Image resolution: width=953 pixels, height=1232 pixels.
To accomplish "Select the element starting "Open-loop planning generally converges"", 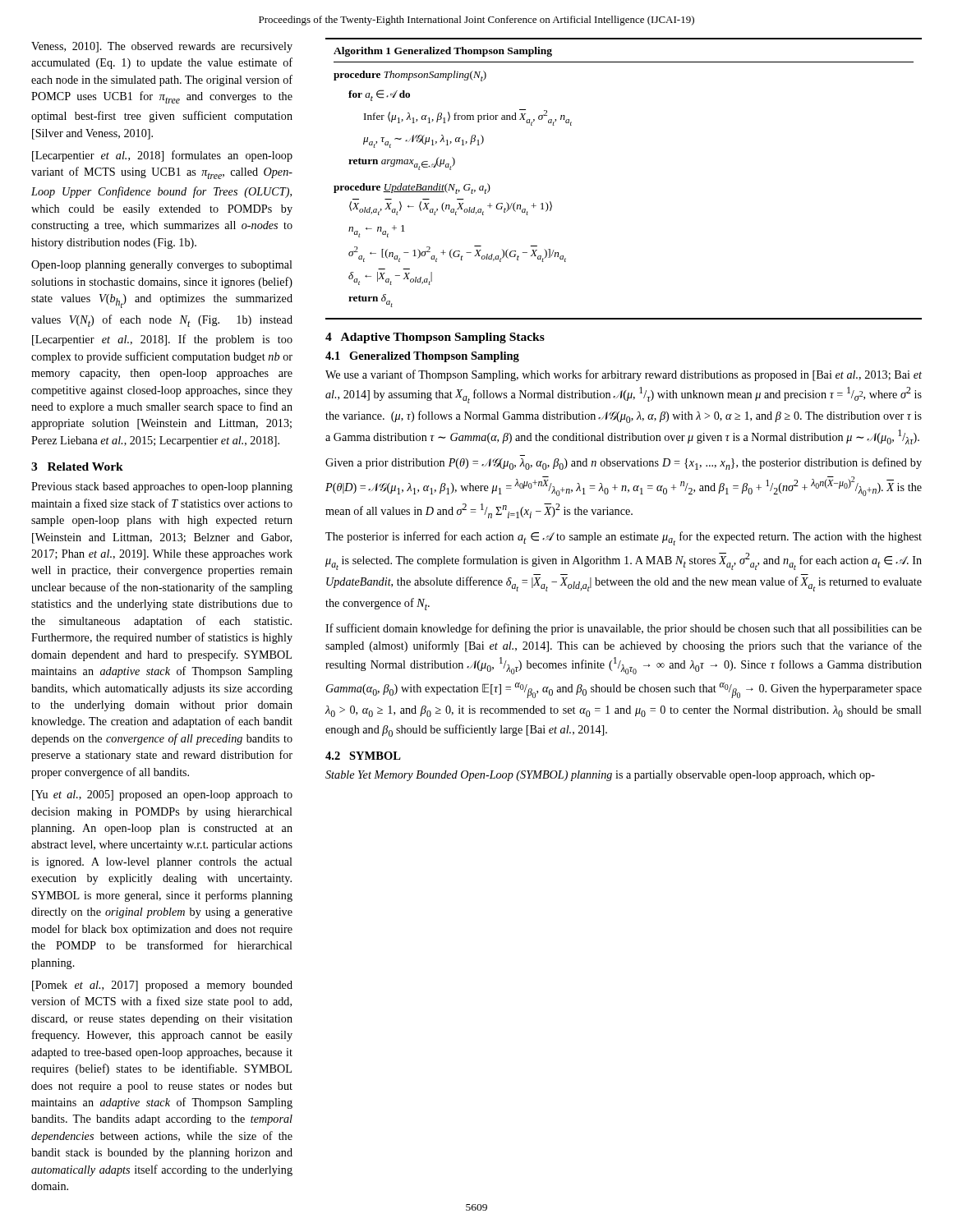I will point(162,352).
